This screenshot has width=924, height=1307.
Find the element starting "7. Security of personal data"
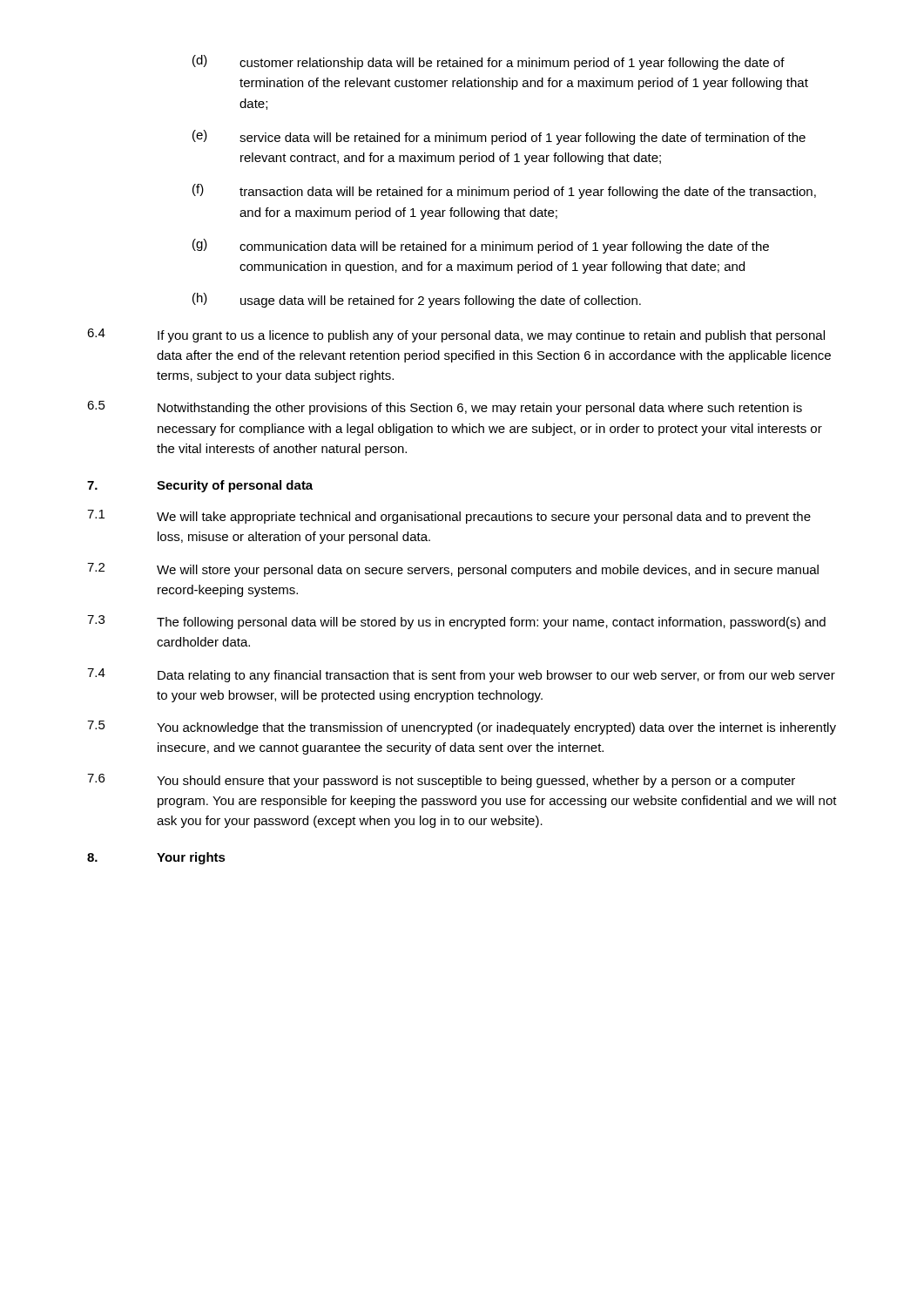(200, 486)
